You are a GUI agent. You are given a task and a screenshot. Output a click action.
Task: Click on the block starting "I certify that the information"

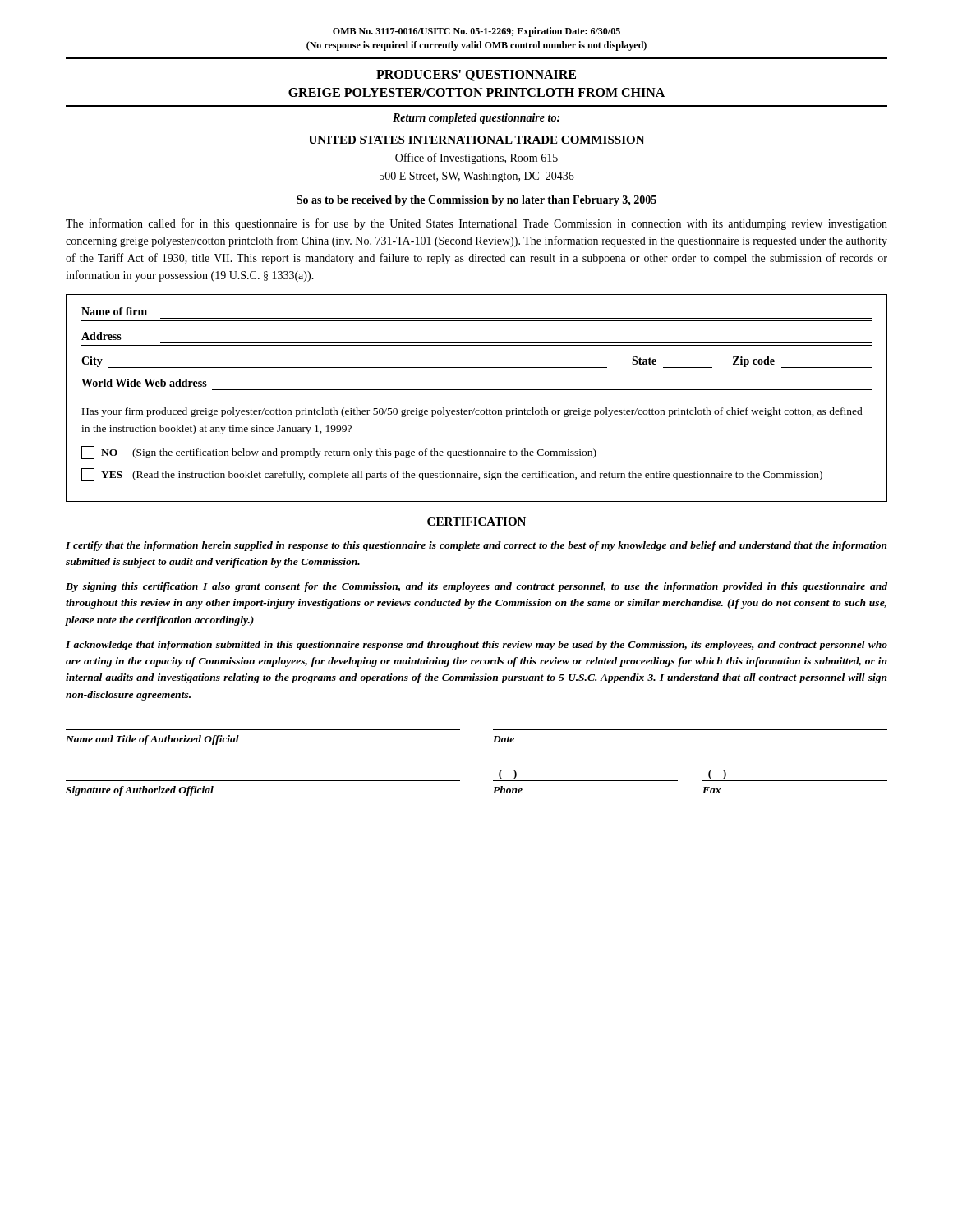click(x=476, y=553)
